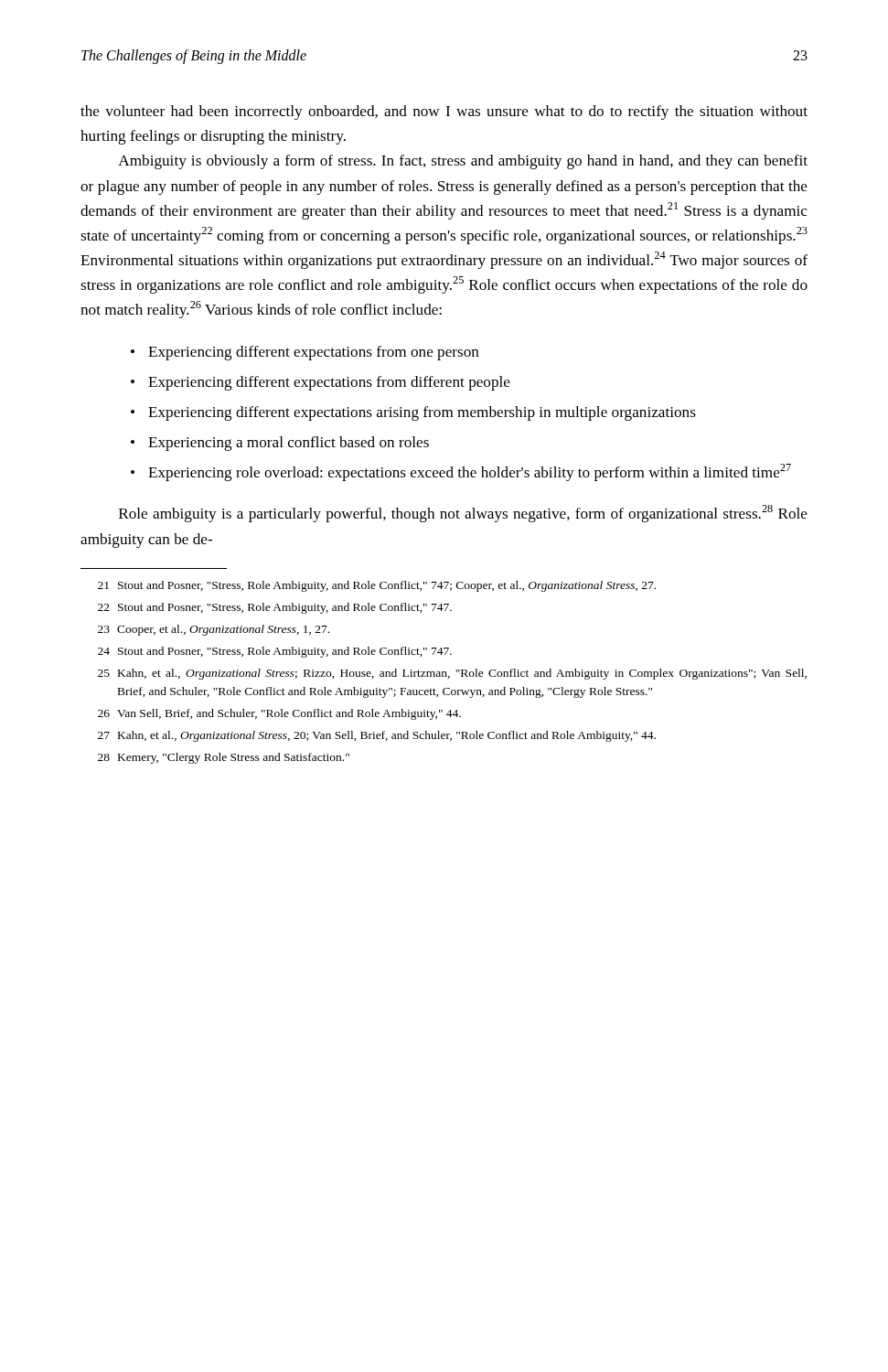The width and height of the screenshot is (888, 1372).
Task: Find the footnote with the text "21 Stout and Posner, "Stress, Role Ambiguity,"
Action: pyautogui.click(x=444, y=585)
